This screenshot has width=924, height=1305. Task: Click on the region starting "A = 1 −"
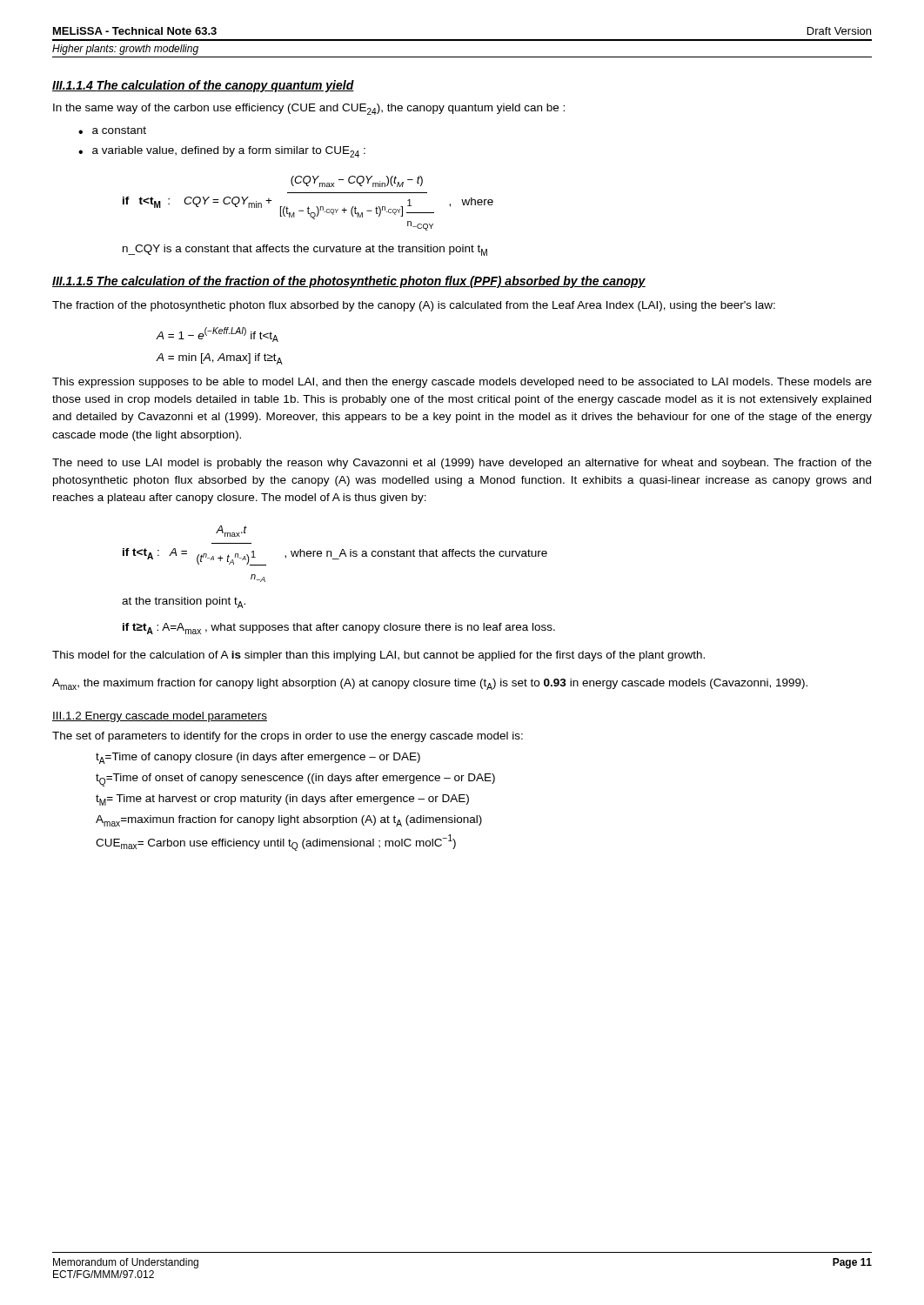pyautogui.click(x=218, y=335)
